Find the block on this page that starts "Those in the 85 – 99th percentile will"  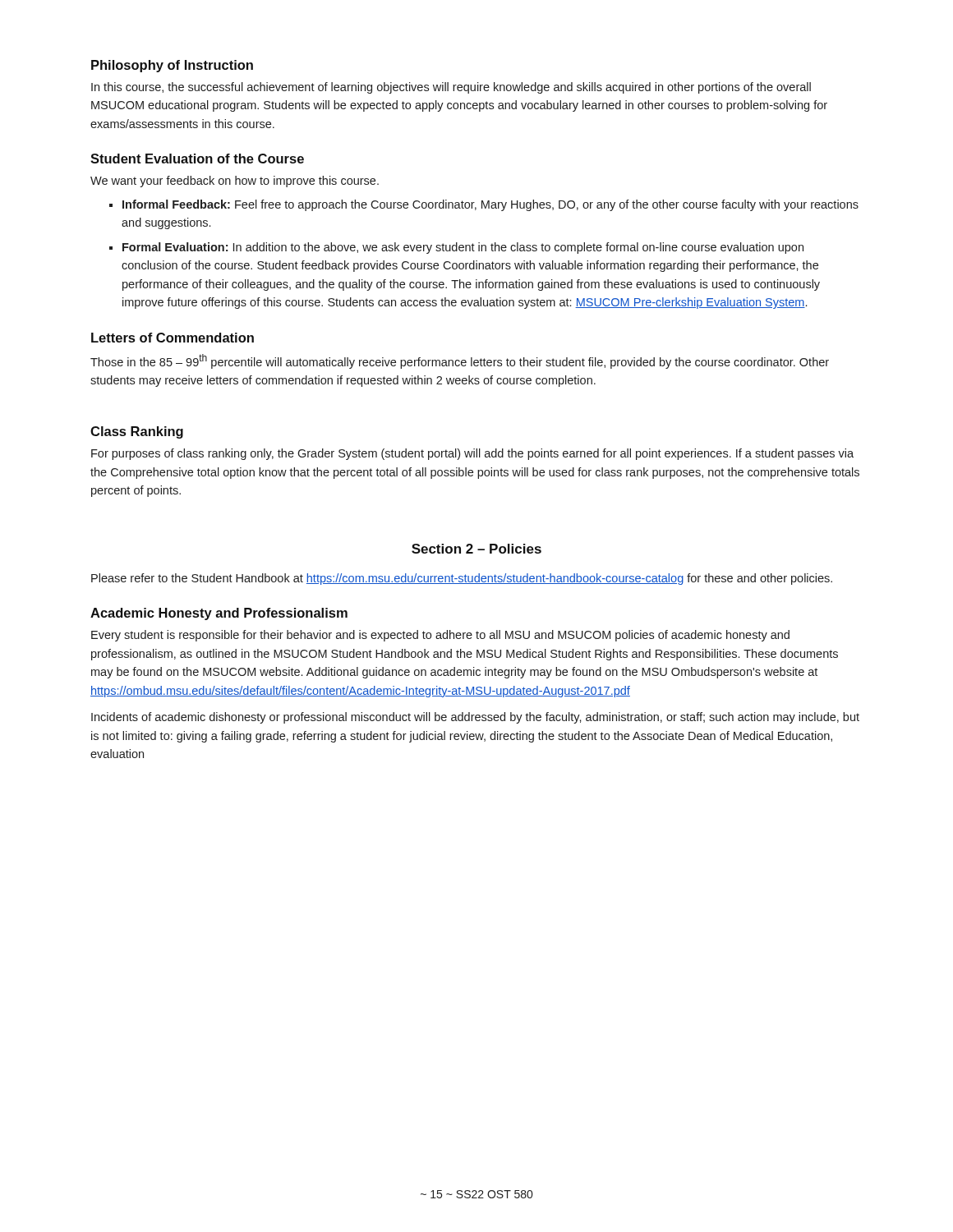(460, 369)
